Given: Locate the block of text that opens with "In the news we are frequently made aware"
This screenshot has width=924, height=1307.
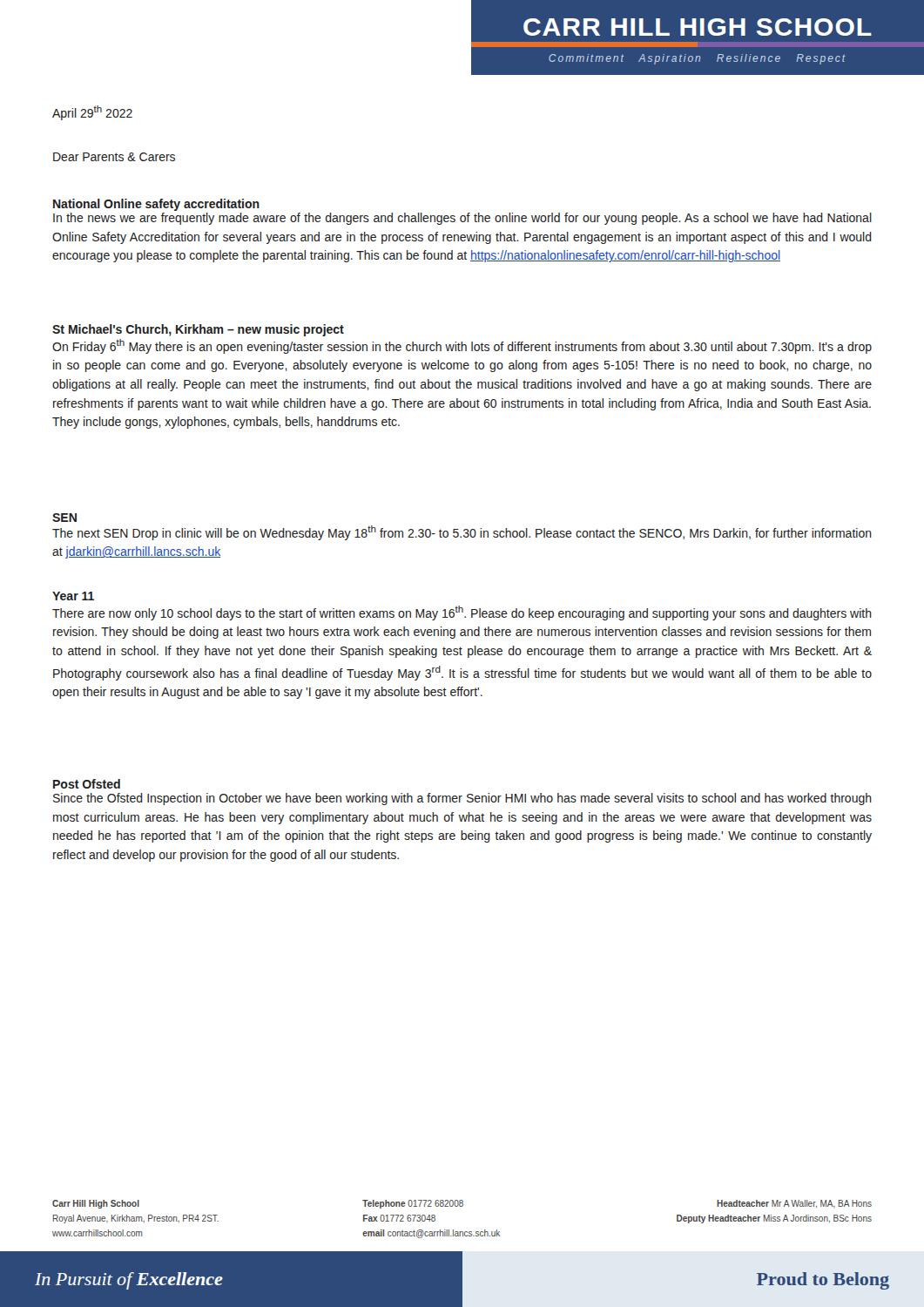Looking at the screenshot, I should 462,237.
